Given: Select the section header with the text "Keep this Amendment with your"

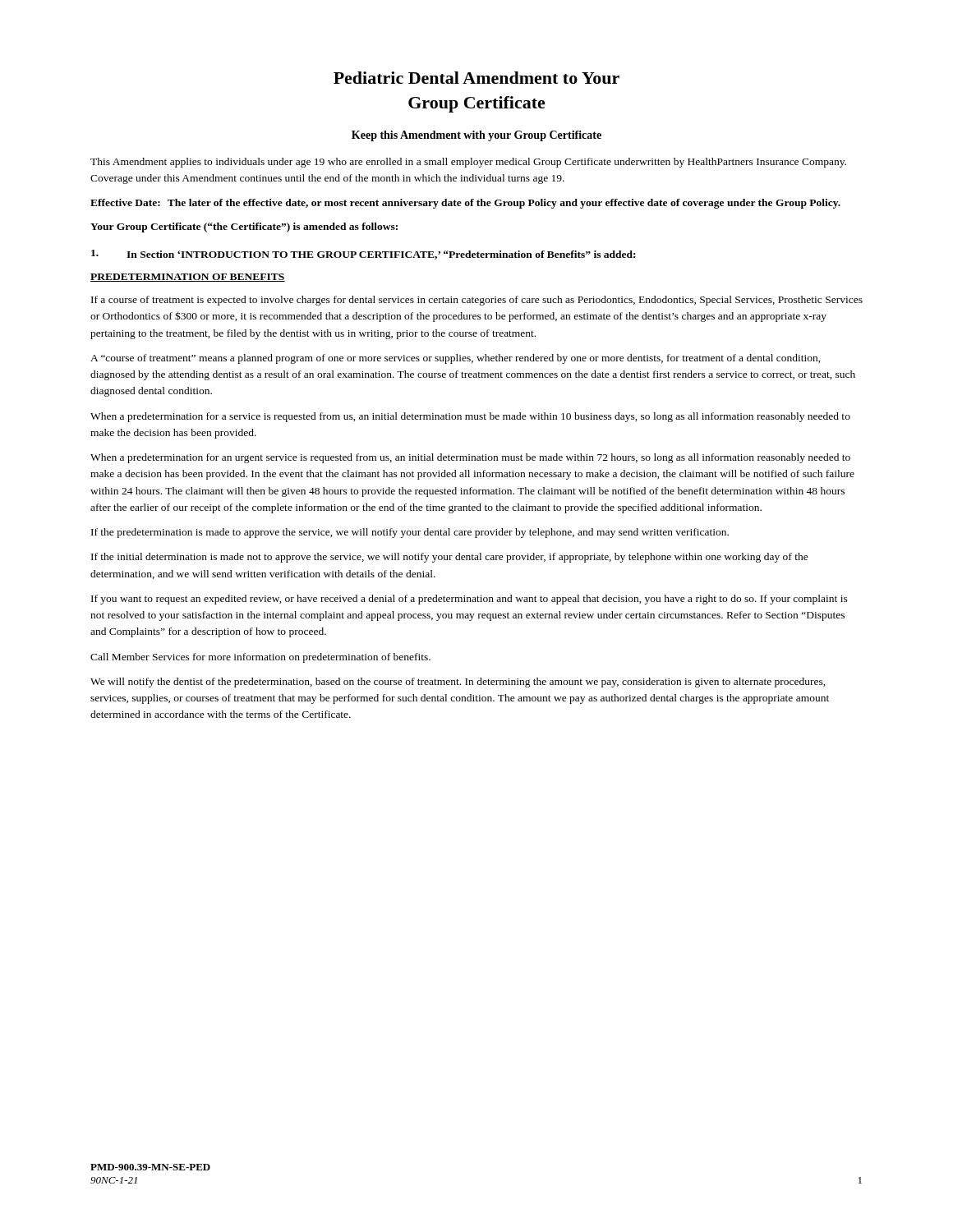Looking at the screenshot, I should click(x=476, y=135).
